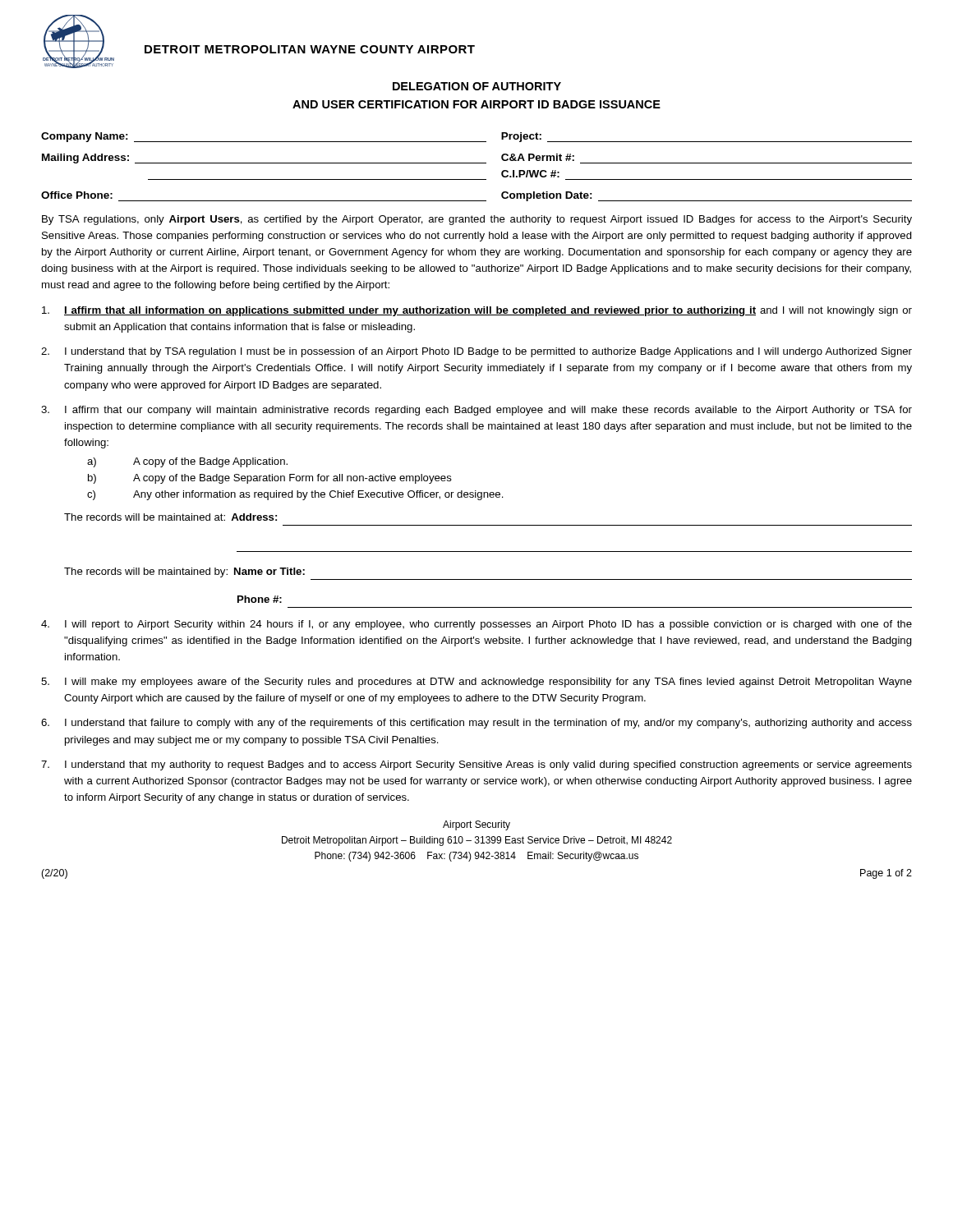This screenshot has width=953, height=1232.
Task: Point to the text block starting "7. I understand that my"
Action: pos(476,781)
